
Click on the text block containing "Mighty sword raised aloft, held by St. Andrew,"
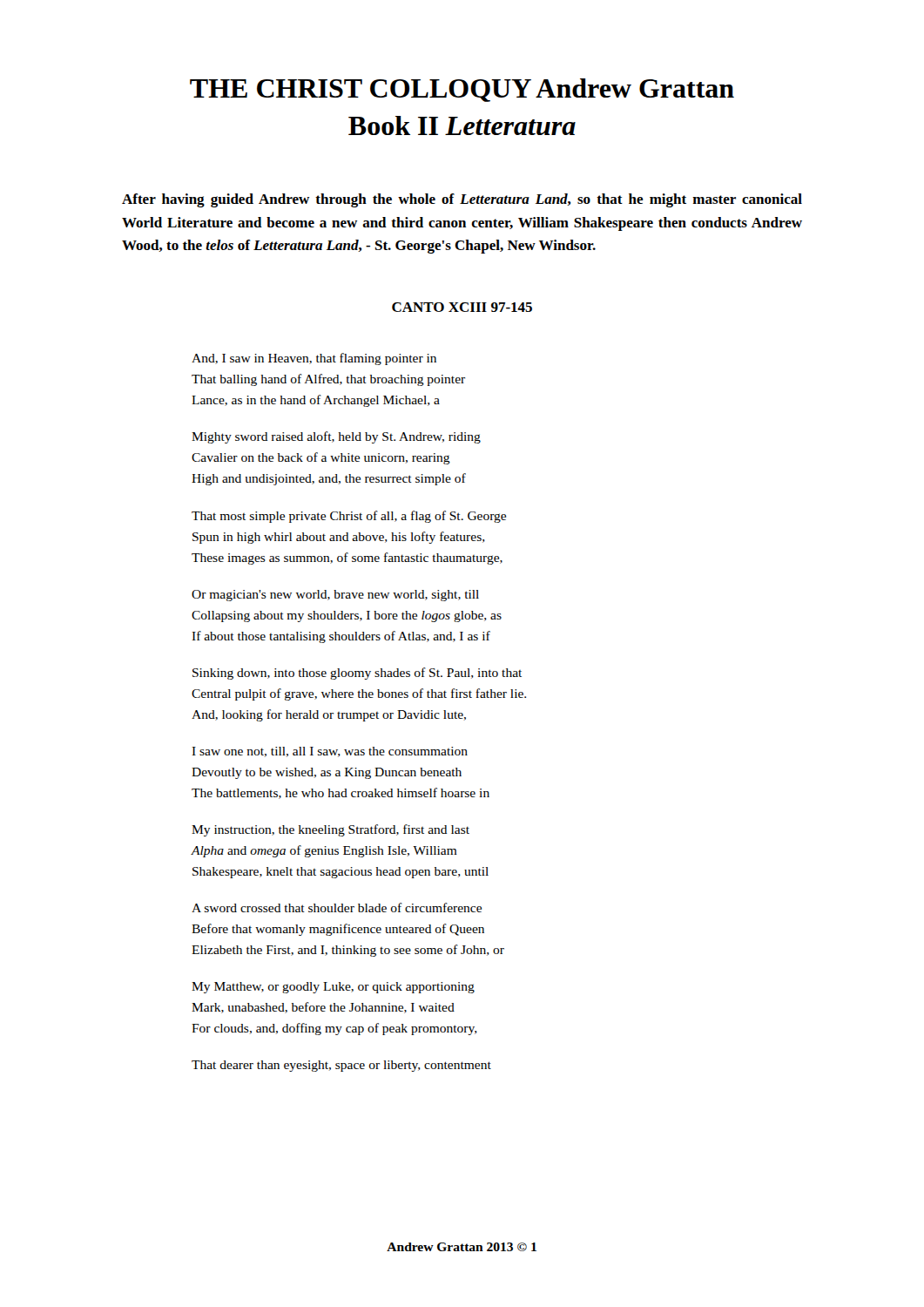point(336,457)
